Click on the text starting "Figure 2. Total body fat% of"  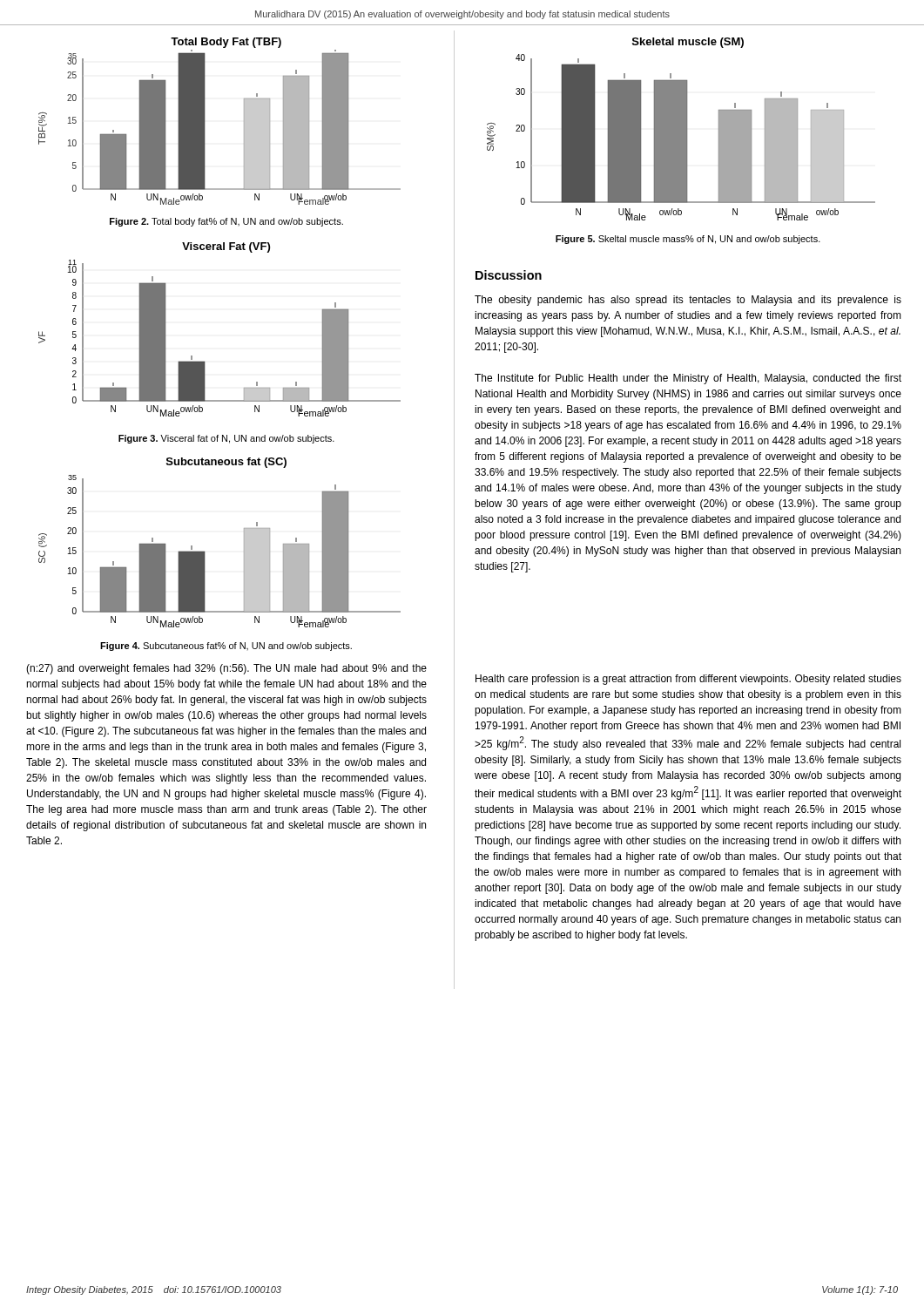pos(226,221)
